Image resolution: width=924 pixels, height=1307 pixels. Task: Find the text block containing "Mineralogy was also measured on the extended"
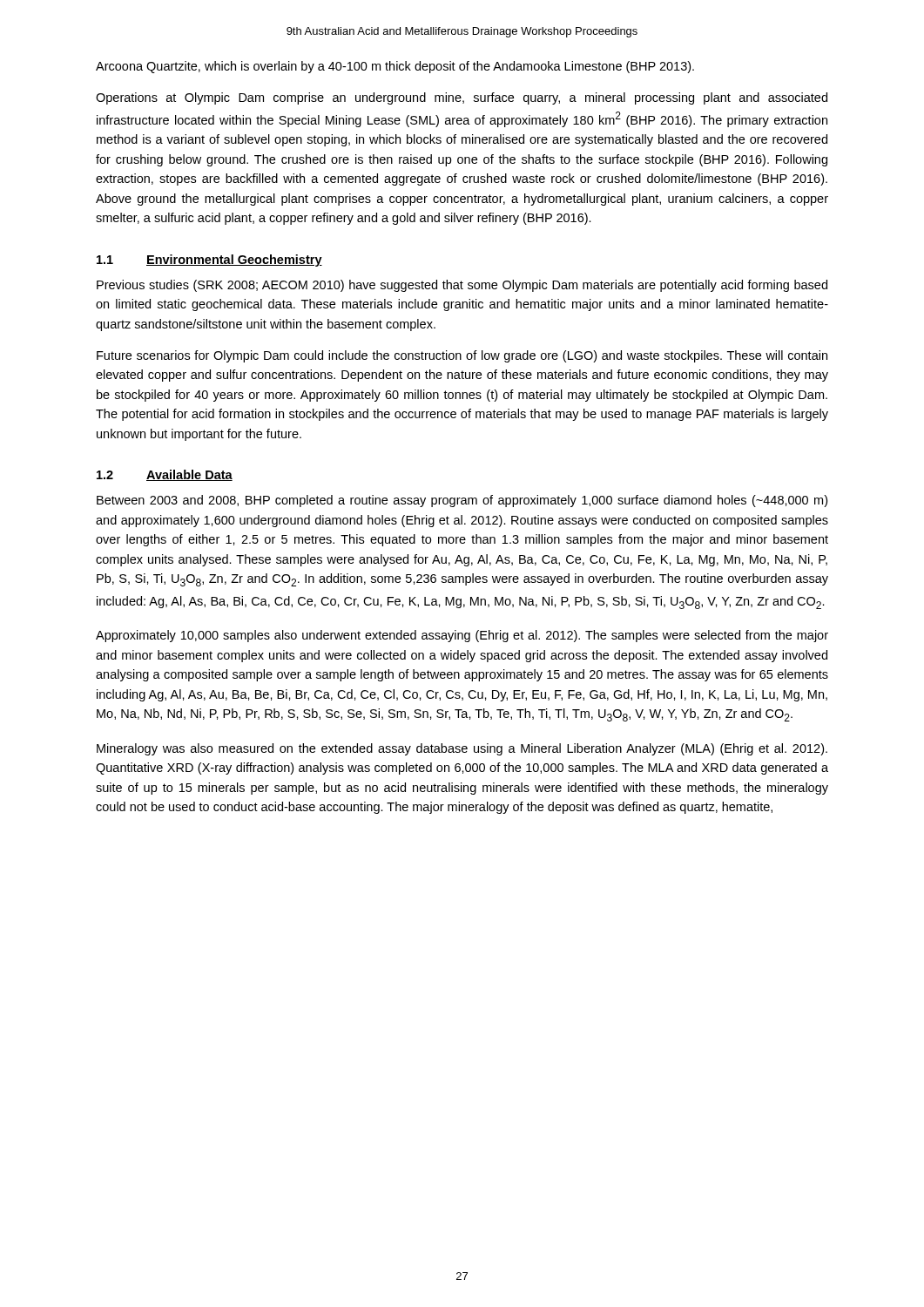pos(462,778)
